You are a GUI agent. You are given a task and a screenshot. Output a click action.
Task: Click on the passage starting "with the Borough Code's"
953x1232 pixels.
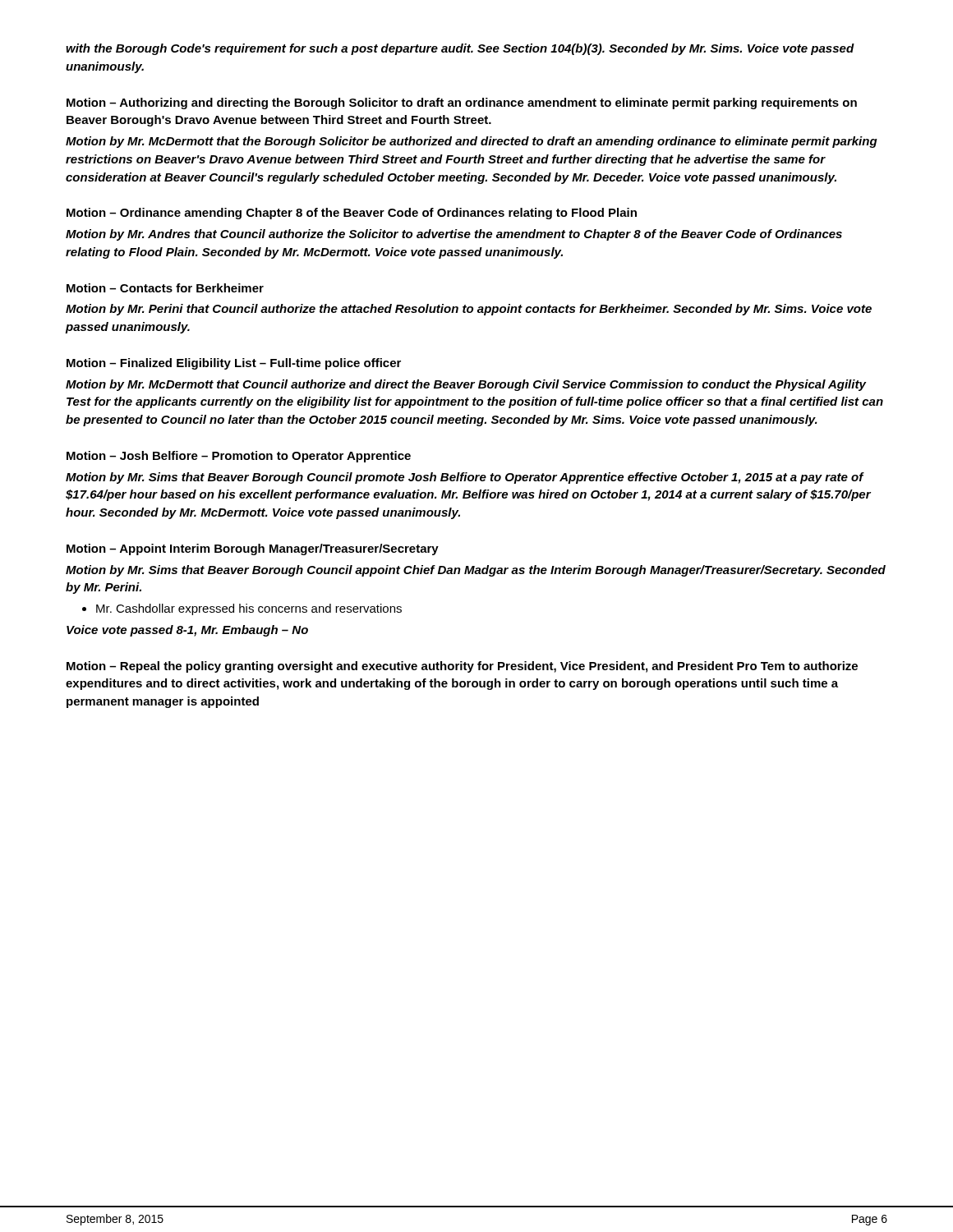460,57
